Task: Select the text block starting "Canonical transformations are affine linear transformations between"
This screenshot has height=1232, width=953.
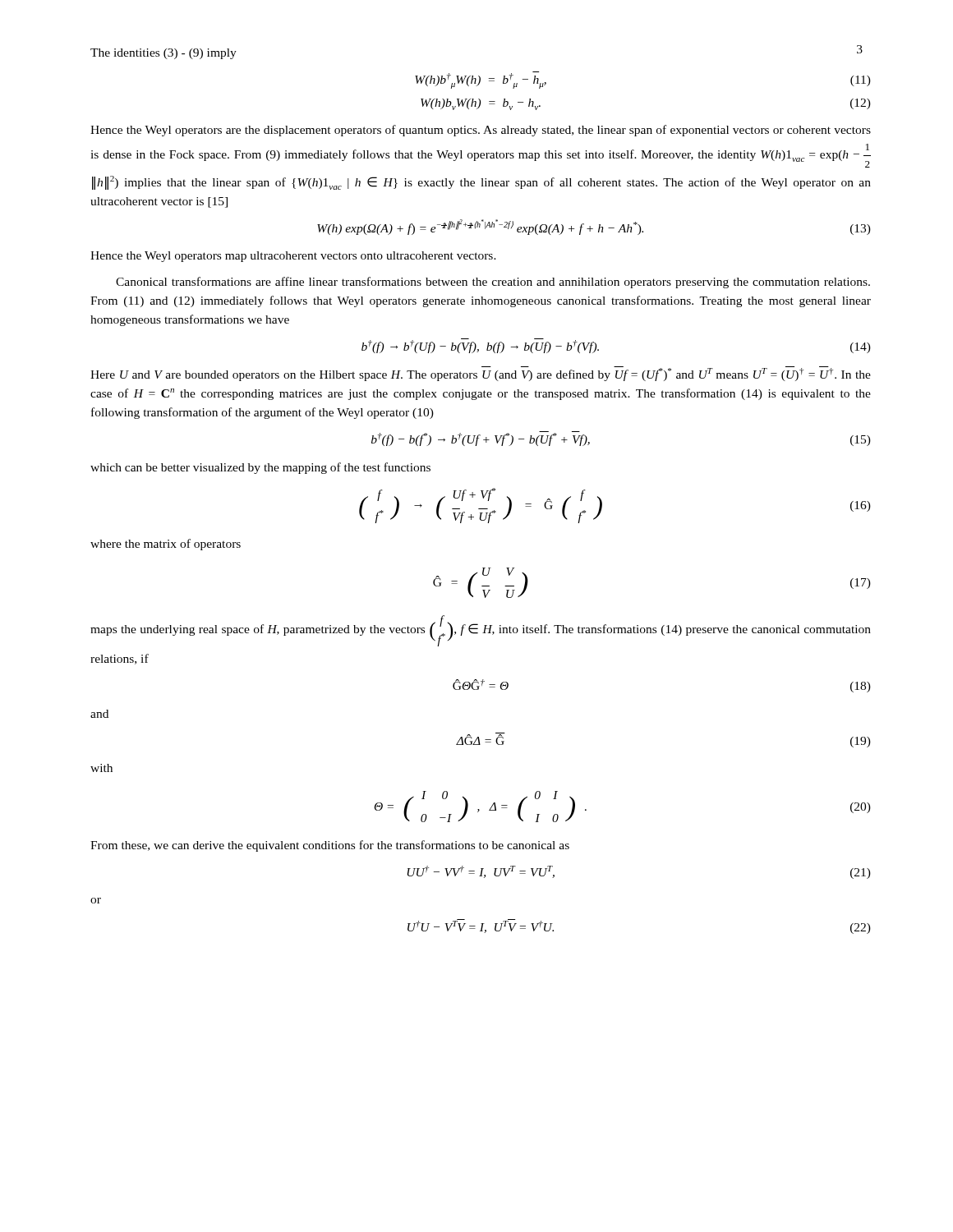Action: coord(481,300)
